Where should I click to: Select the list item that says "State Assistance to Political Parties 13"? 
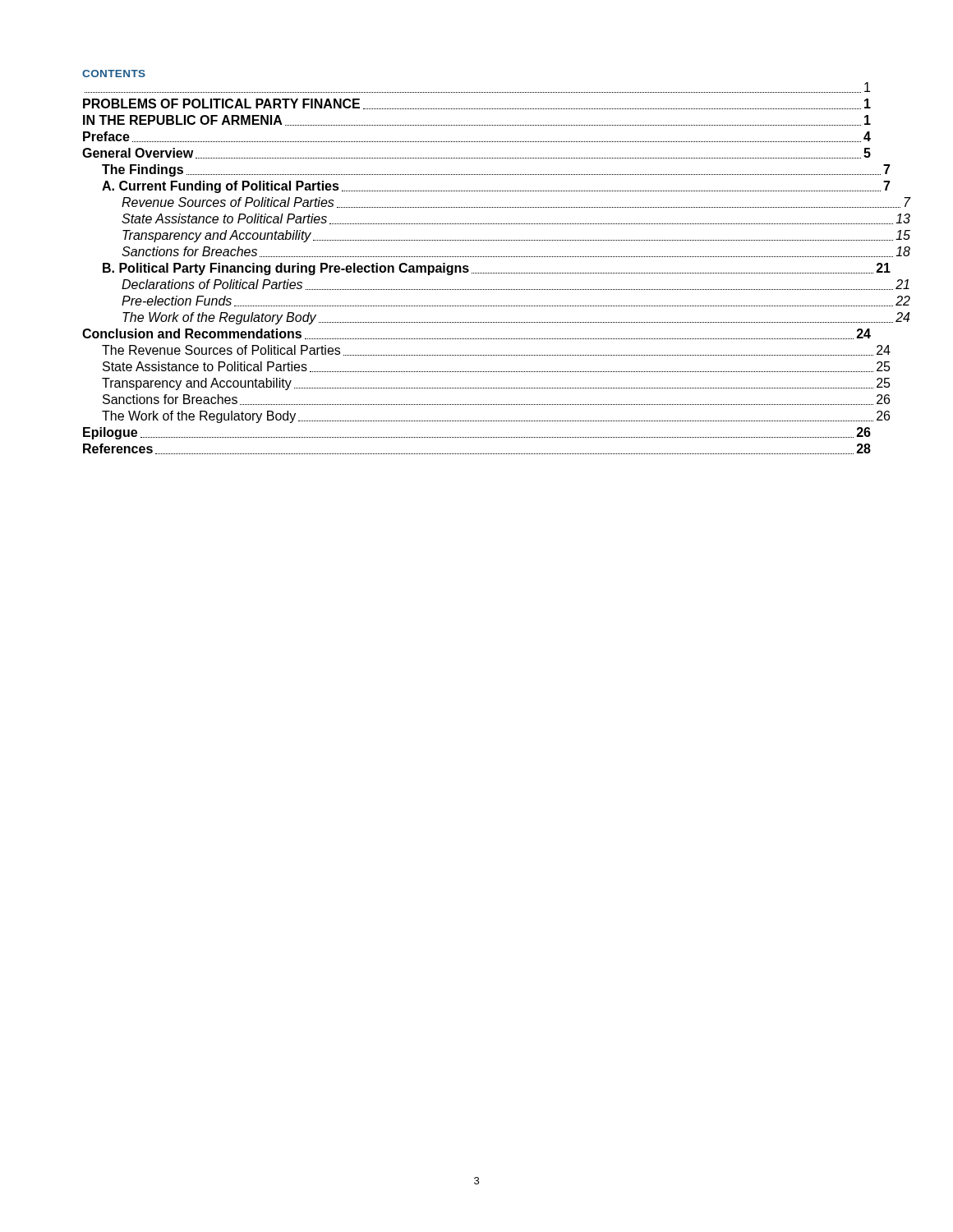tap(516, 219)
